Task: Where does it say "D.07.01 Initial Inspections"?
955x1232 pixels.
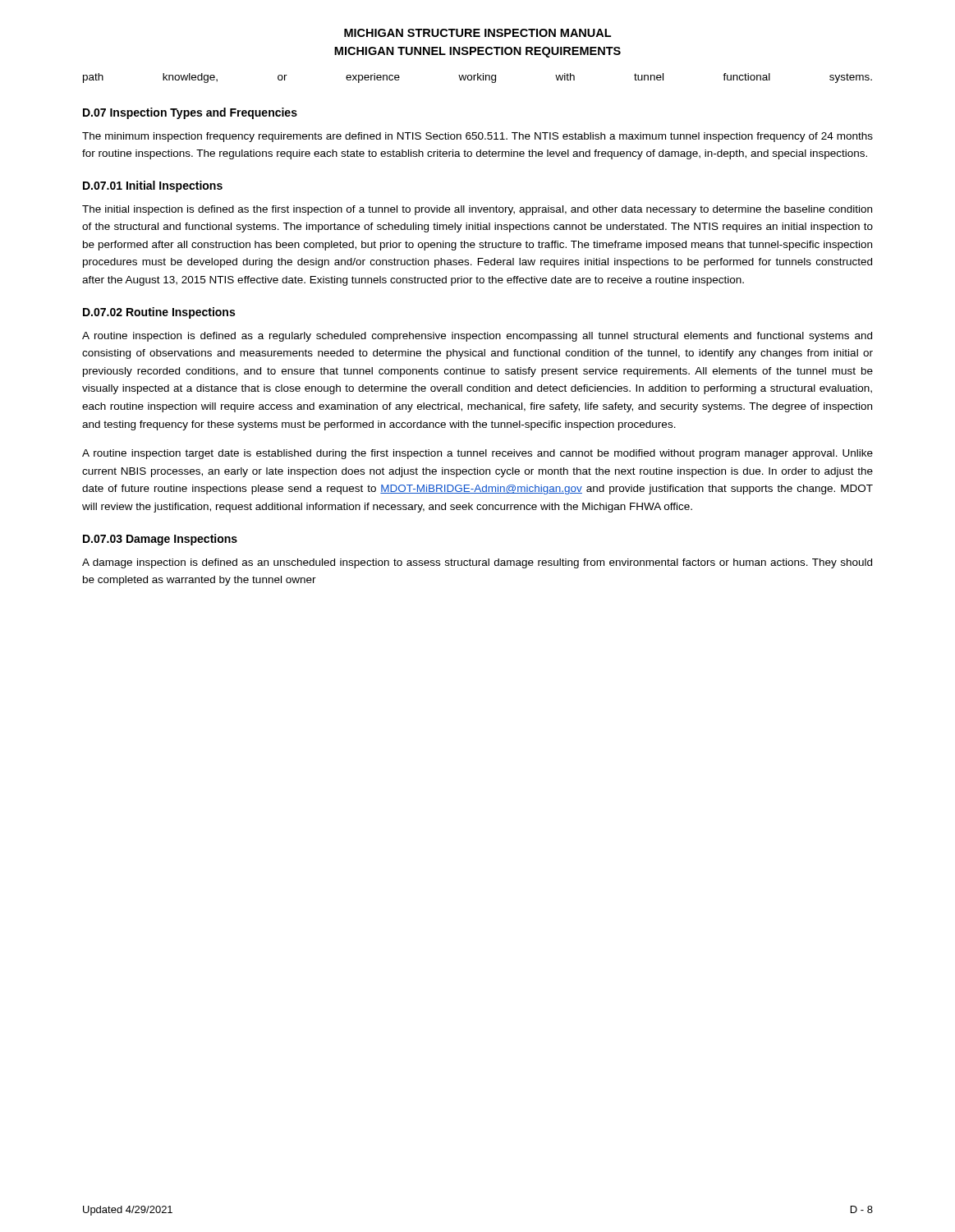Action: (x=152, y=185)
